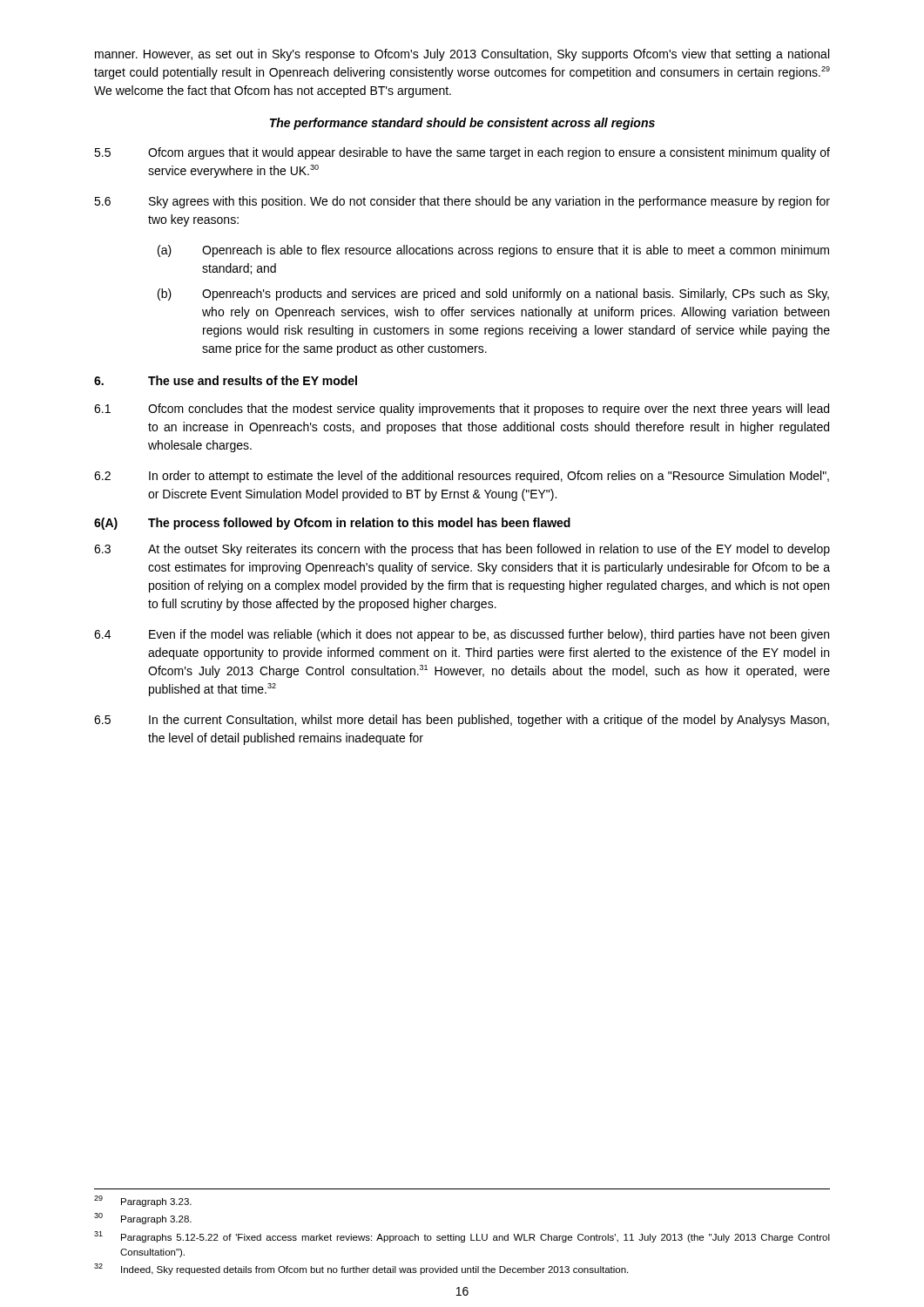Viewport: 924px width, 1307px height.
Task: Point to the text block starting "5 Ofcom argues"
Action: click(x=462, y=162)
